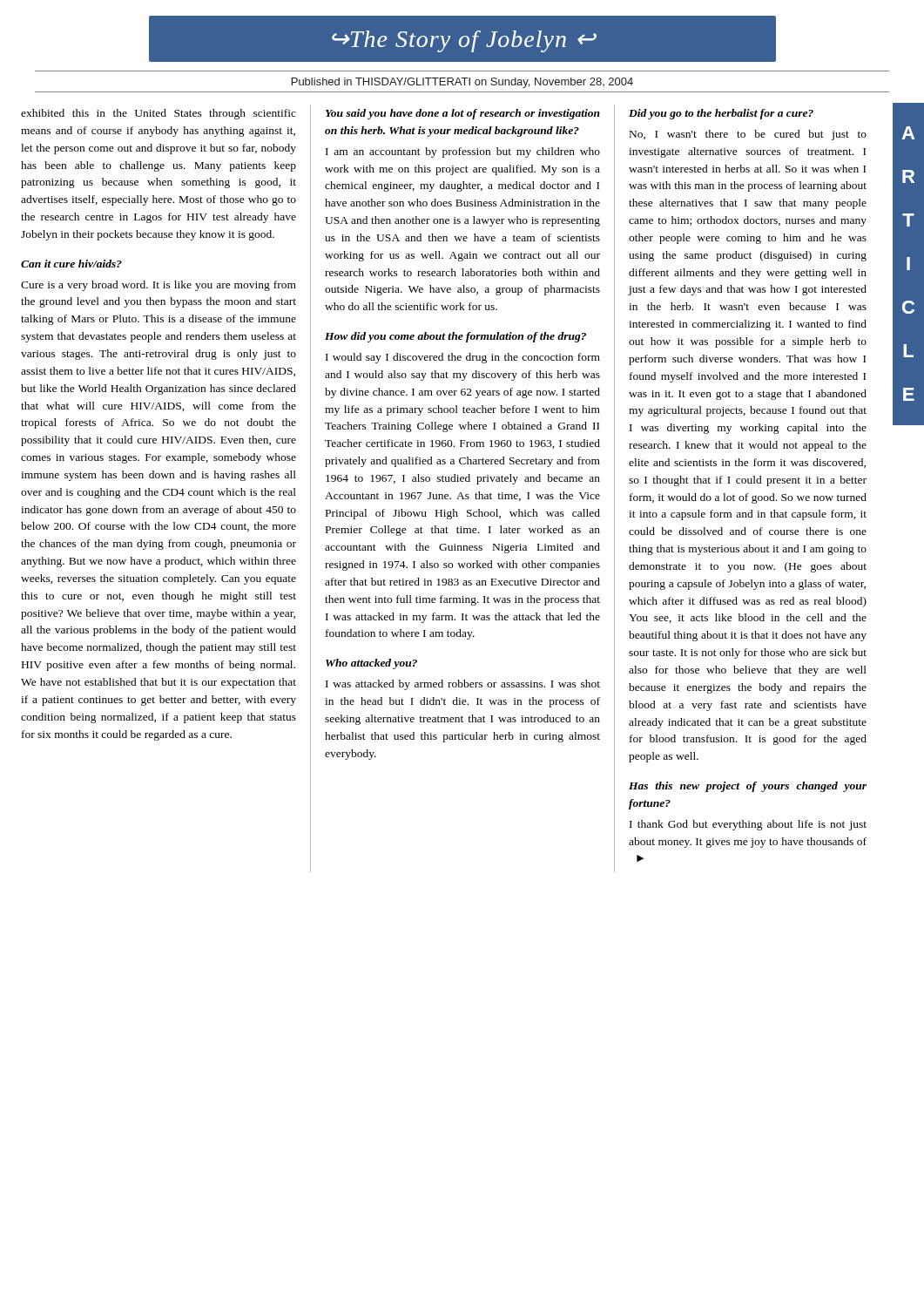
Task: Click on the section header that says "Who attacked you?"
Action: point(371,663)
